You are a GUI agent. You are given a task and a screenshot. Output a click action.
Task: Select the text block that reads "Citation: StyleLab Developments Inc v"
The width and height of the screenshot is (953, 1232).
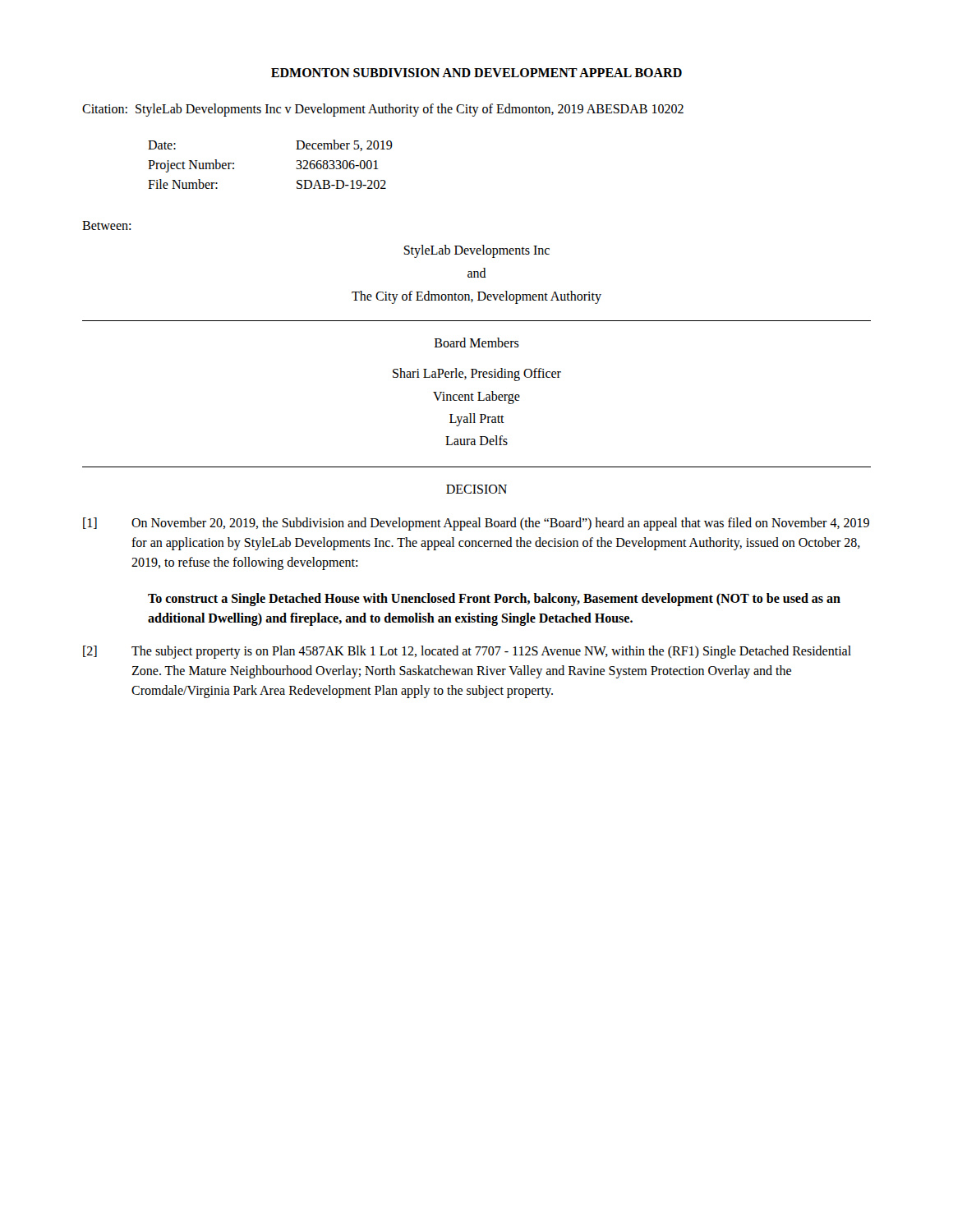pyautogui.click(x=383, y=109)
